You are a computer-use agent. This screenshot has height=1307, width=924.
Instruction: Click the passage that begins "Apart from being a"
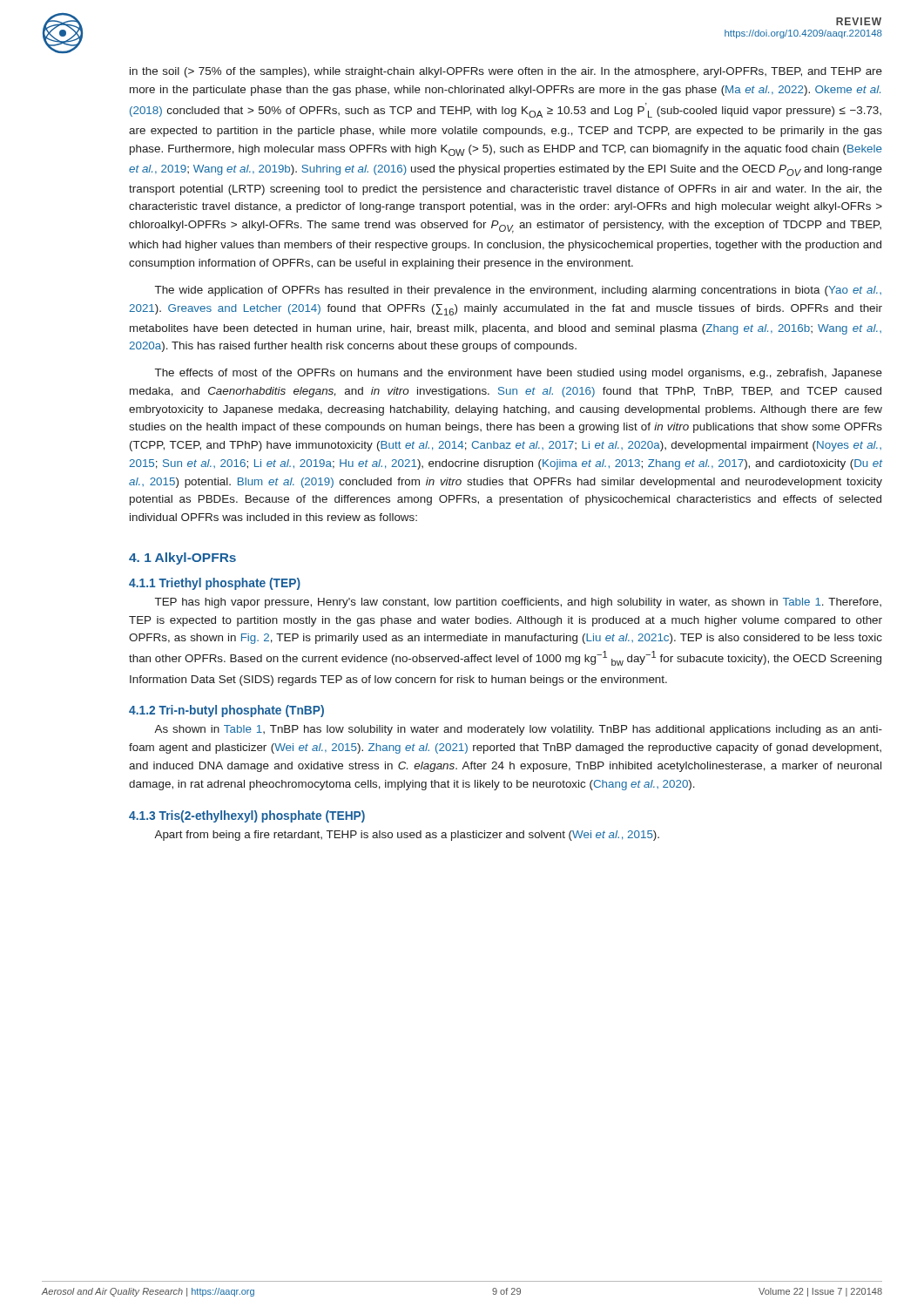(x=506, y=835)
